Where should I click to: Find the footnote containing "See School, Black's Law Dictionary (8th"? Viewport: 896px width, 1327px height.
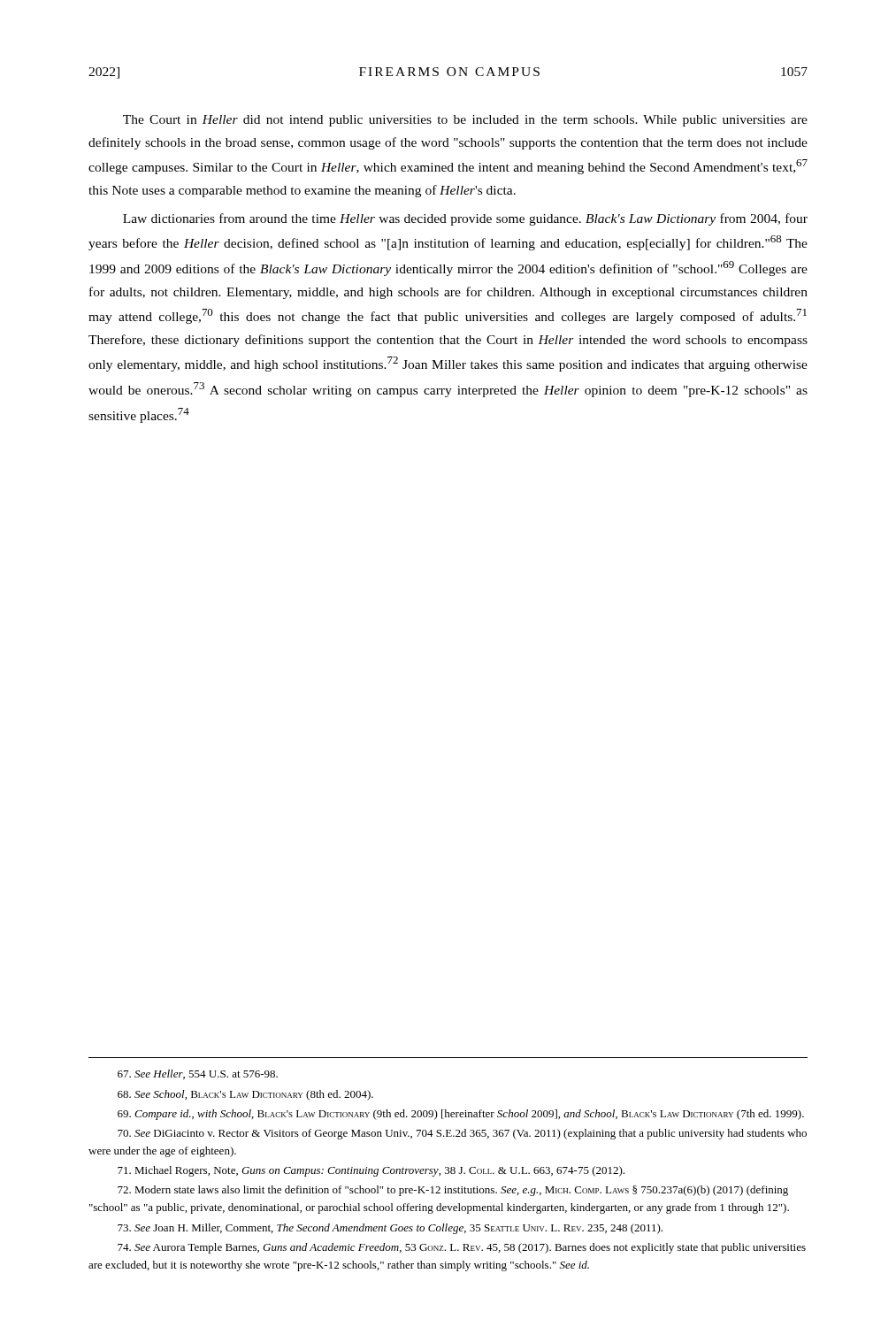point(246,1094)
